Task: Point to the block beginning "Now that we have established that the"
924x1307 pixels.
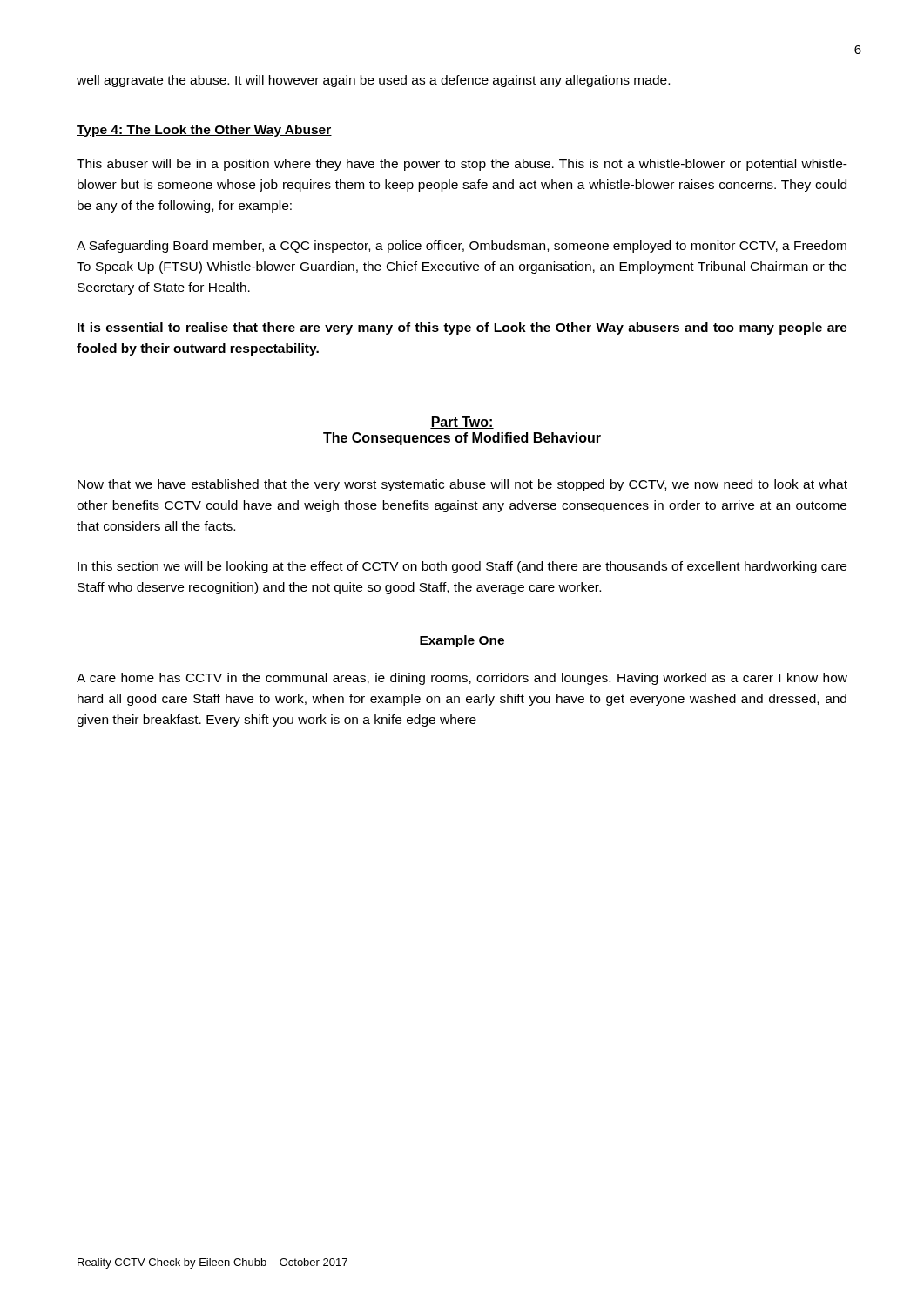Action: 462,505
